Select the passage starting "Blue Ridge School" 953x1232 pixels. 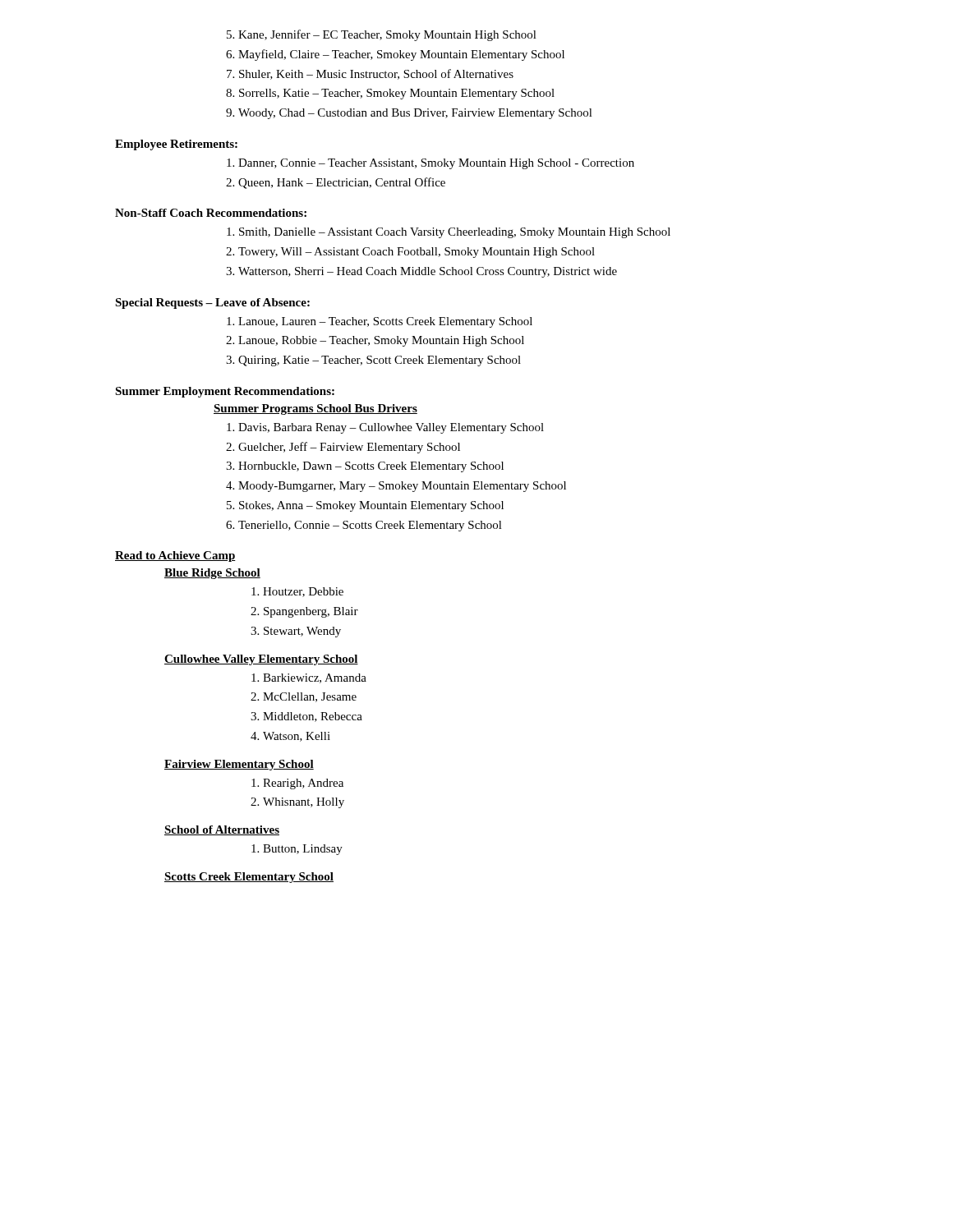[x=212, y=573]
